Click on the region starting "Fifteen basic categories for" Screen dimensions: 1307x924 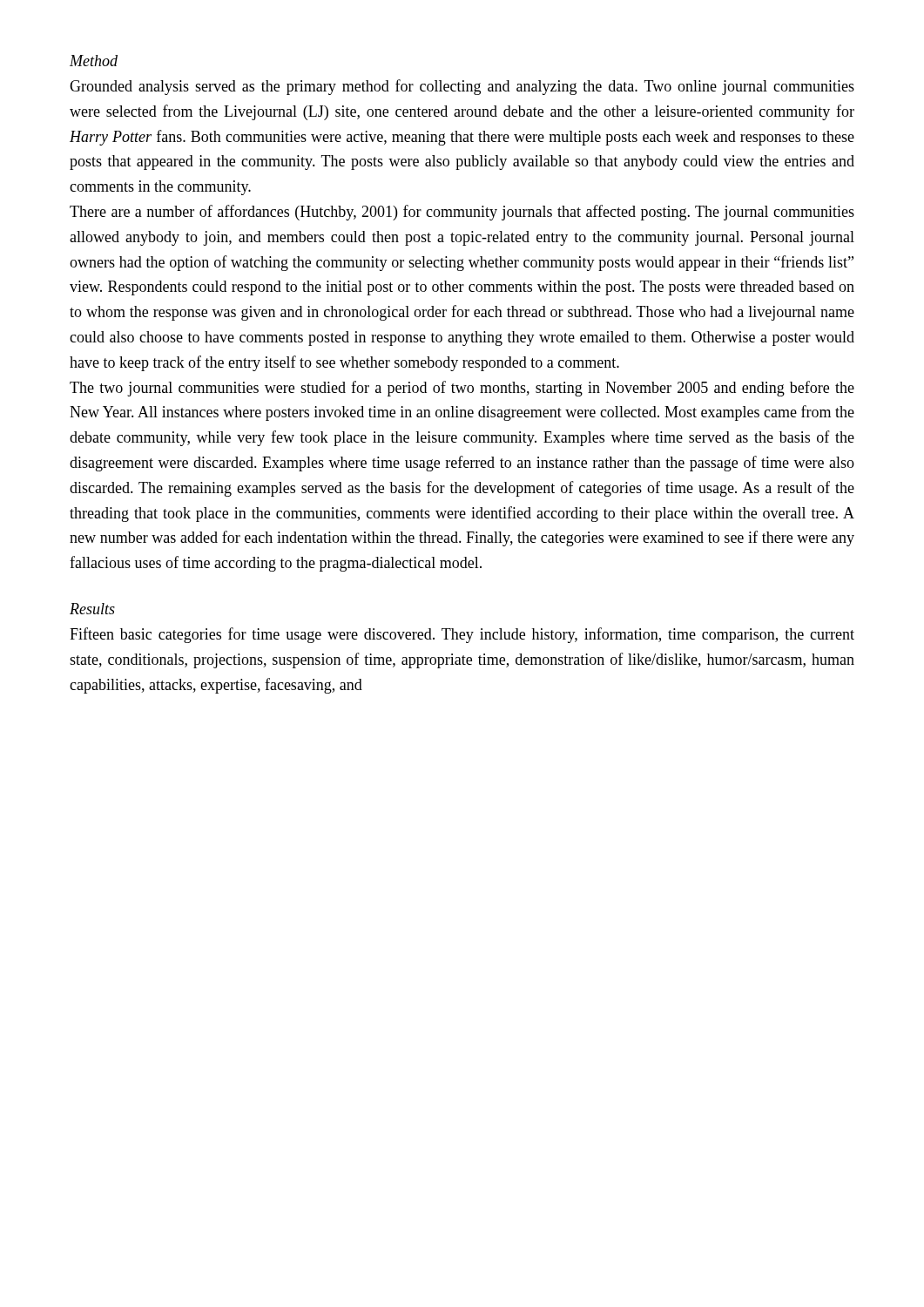(x=462, y=659)
